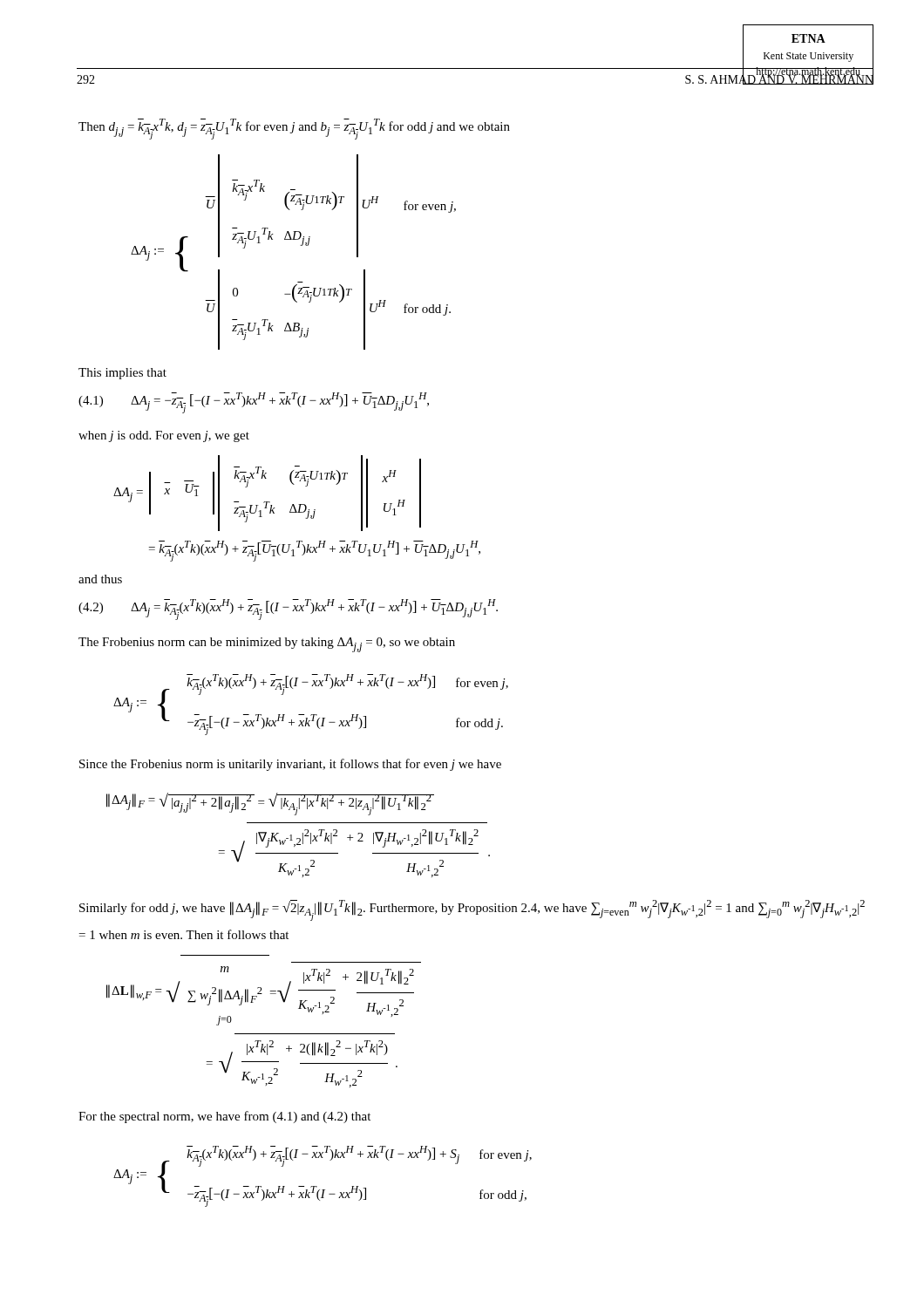Click on the formula with the text "(4.2) ΔAj = kAj(xTk)(xxH) +"
Viewport: 924px width, 1308px height.
(x=289, y=608)
